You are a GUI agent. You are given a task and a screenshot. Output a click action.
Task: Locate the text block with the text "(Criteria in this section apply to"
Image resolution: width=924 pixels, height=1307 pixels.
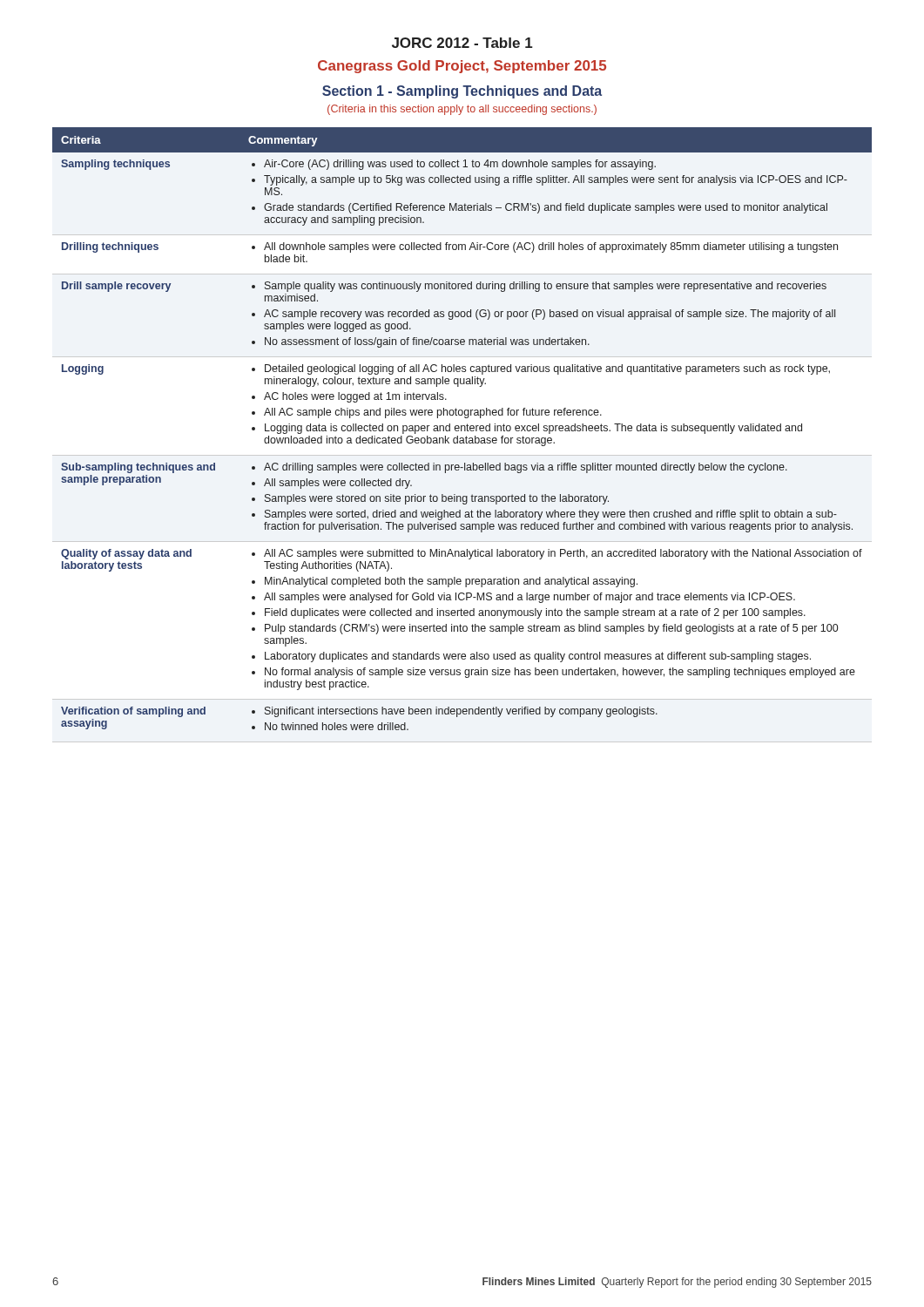[462, 109]
